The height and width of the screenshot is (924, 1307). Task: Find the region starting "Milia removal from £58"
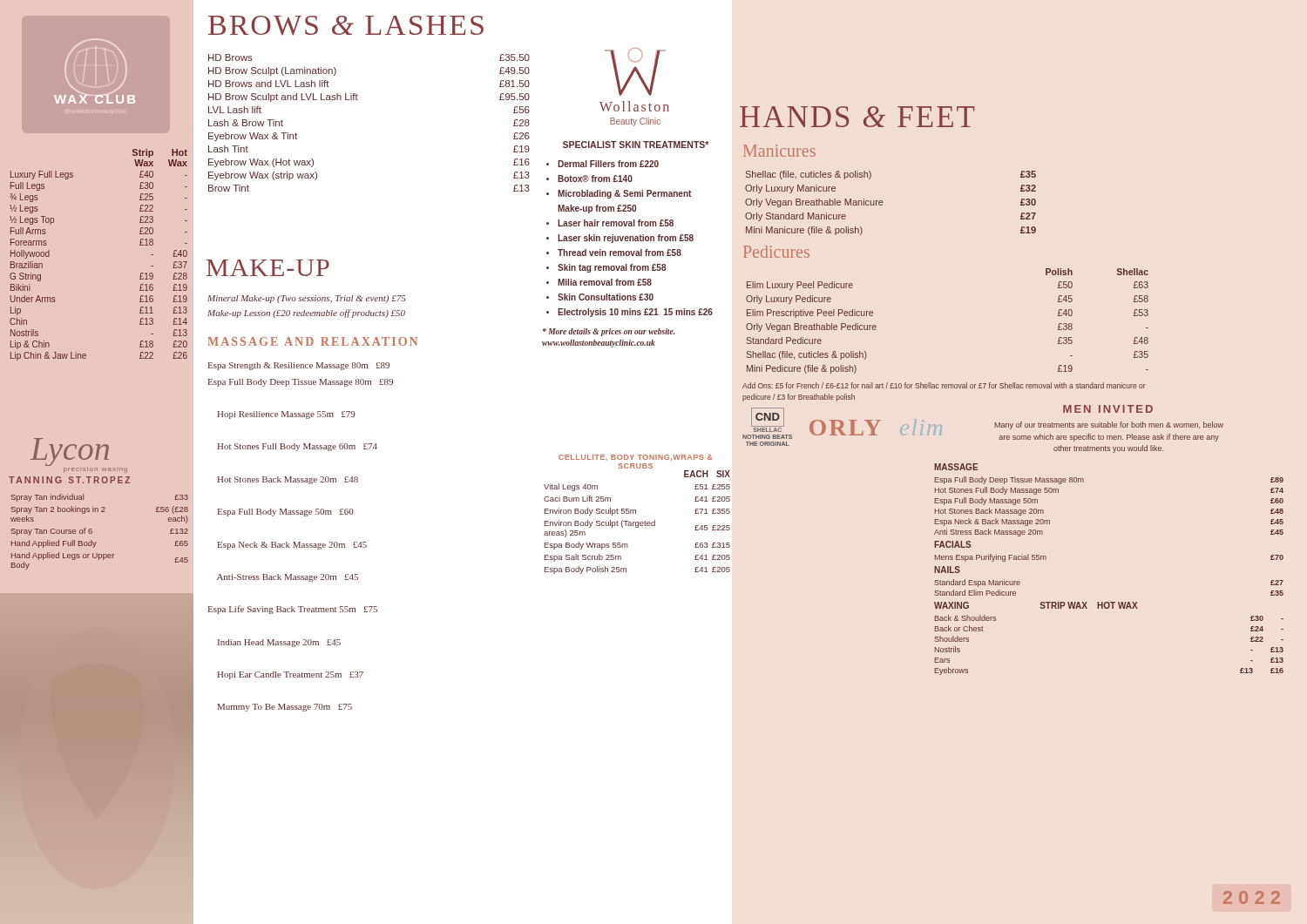[x=605, y=283]
